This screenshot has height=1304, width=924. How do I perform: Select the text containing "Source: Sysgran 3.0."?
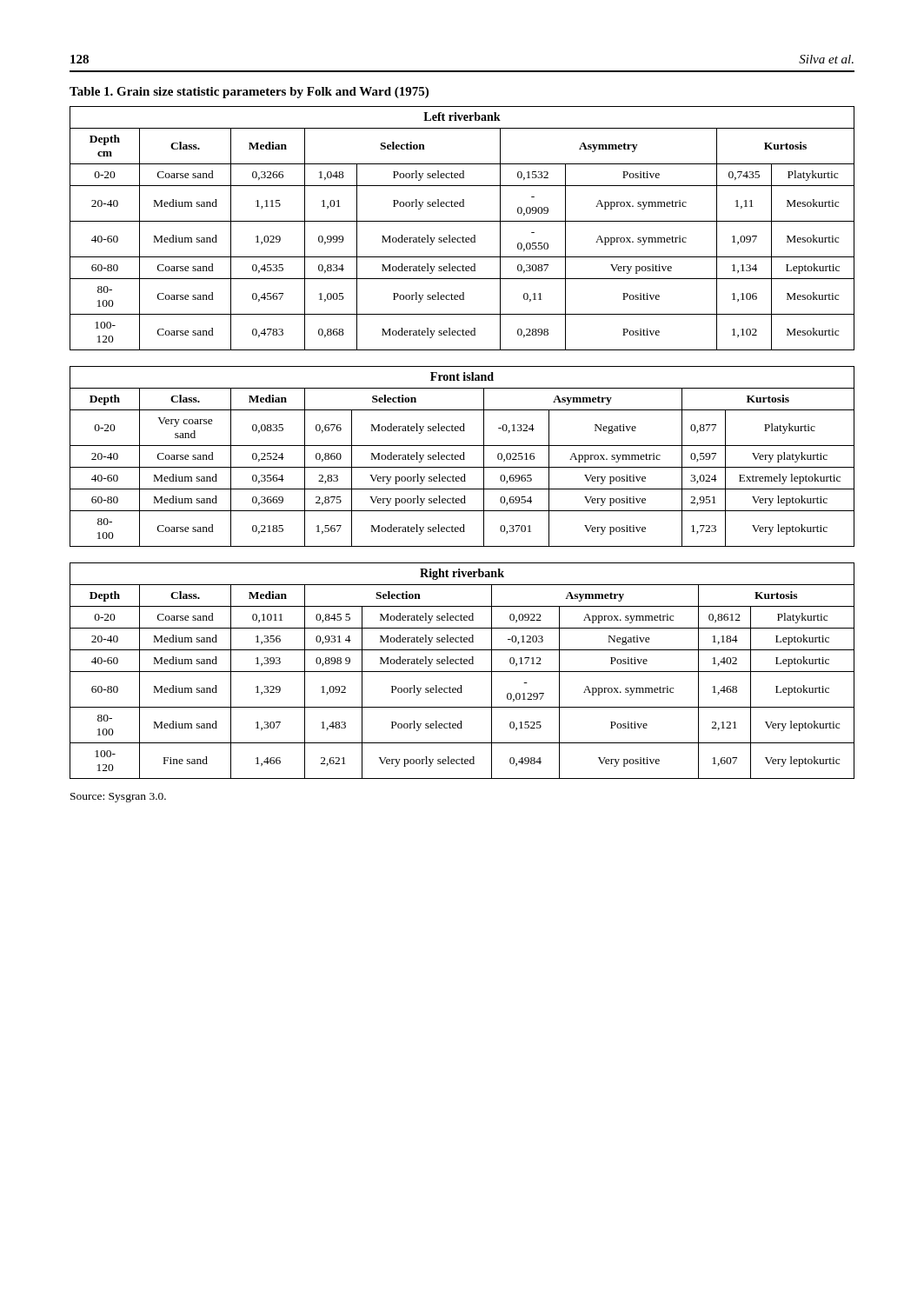(x=118, y=796)
